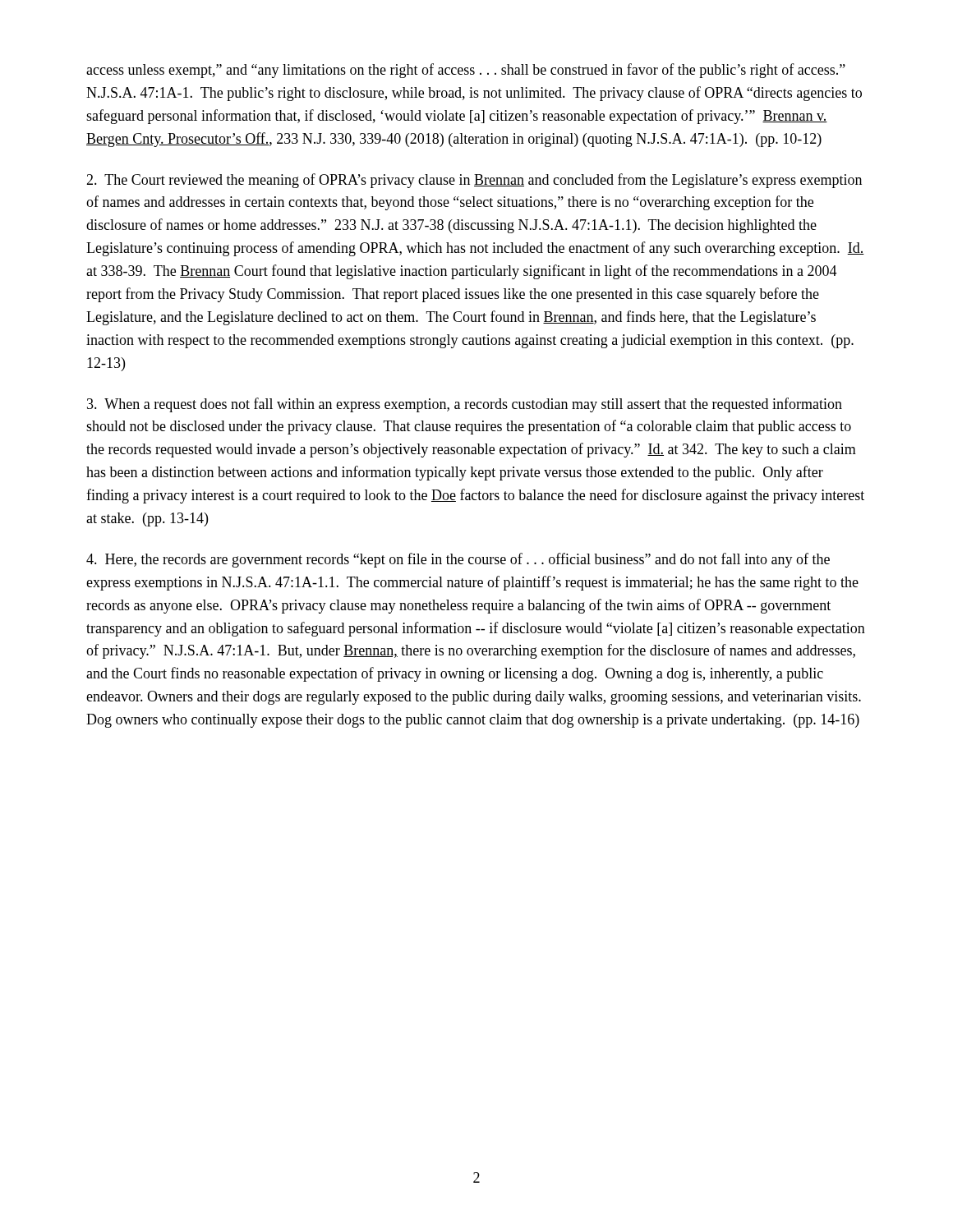Locate the text block starting "Here, the records are government"
Screen dimensions: 1232x953
[476, 639]
